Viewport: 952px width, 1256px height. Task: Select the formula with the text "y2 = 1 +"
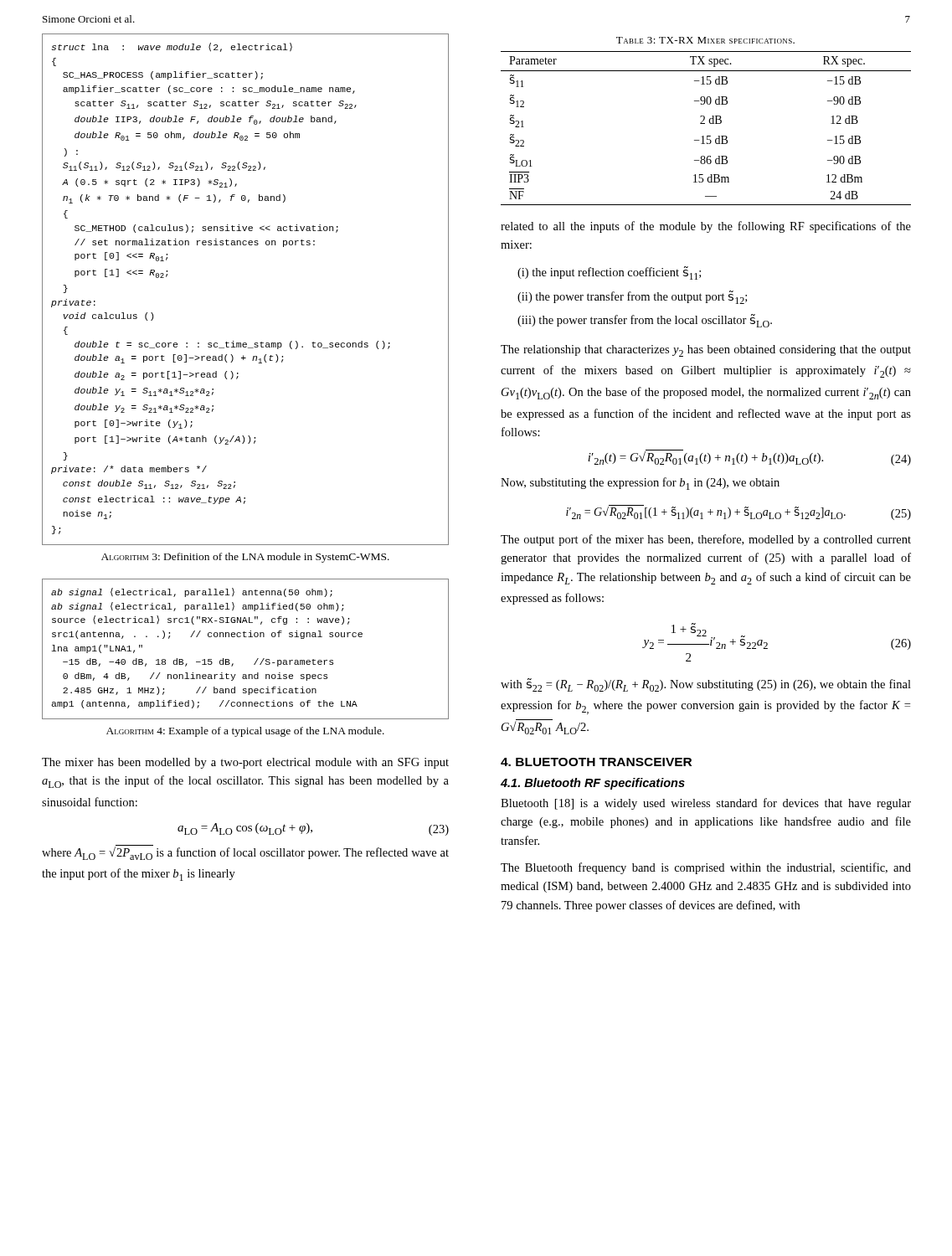click(x=777, y=643)
